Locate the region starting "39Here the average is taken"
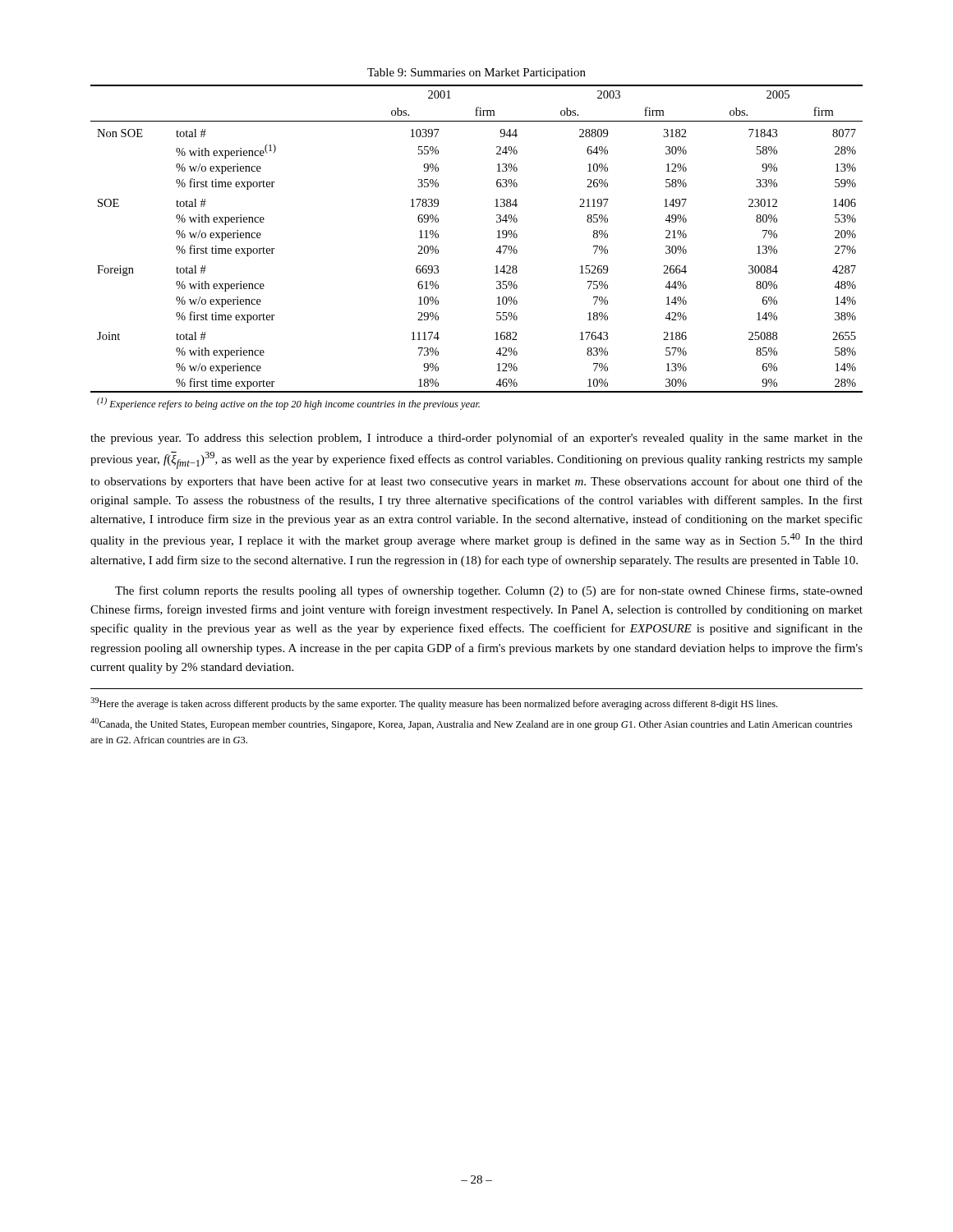Viewport: 953px width, 1232px height. point(434,703)
